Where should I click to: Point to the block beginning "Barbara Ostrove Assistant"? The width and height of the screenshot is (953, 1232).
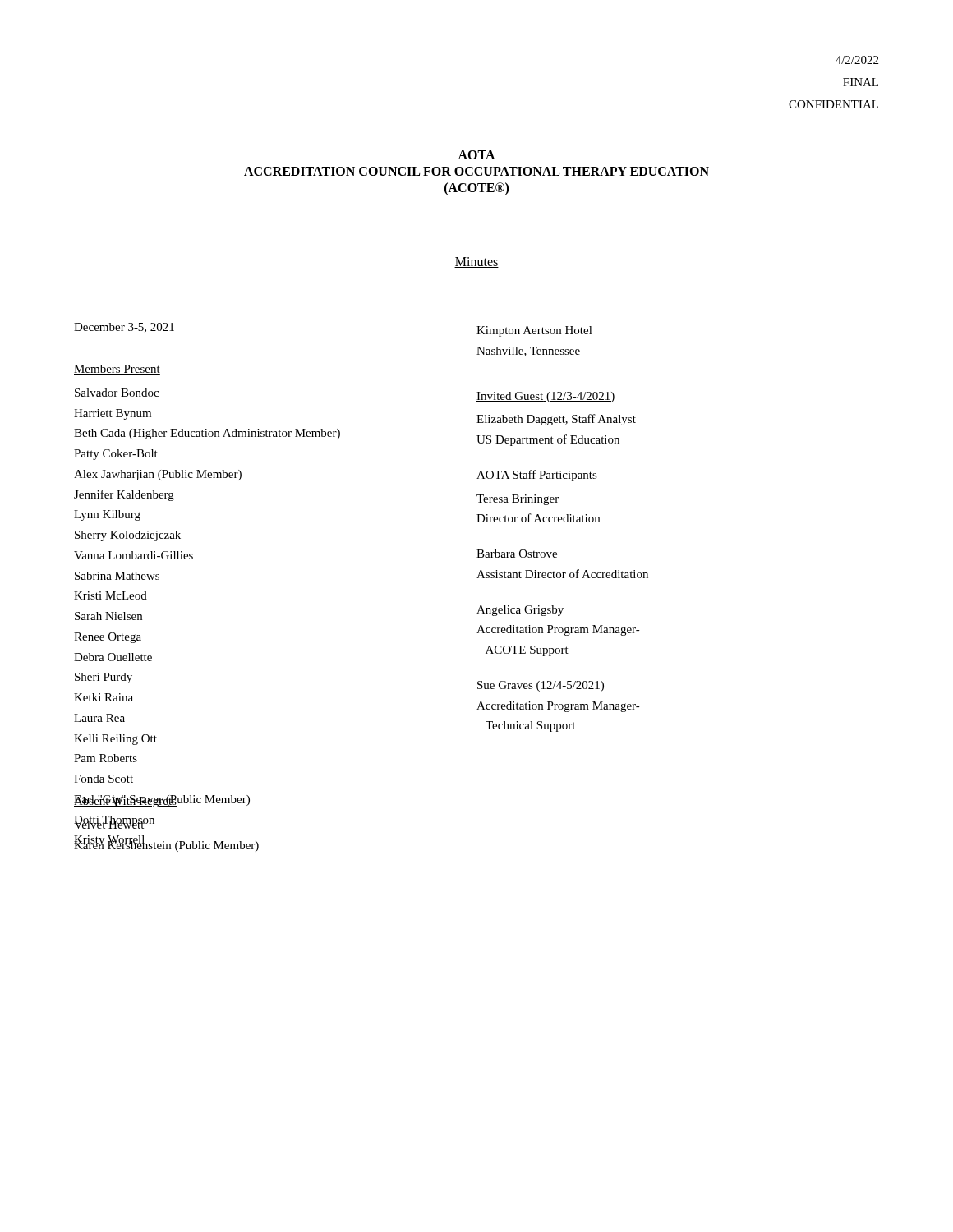517,554
